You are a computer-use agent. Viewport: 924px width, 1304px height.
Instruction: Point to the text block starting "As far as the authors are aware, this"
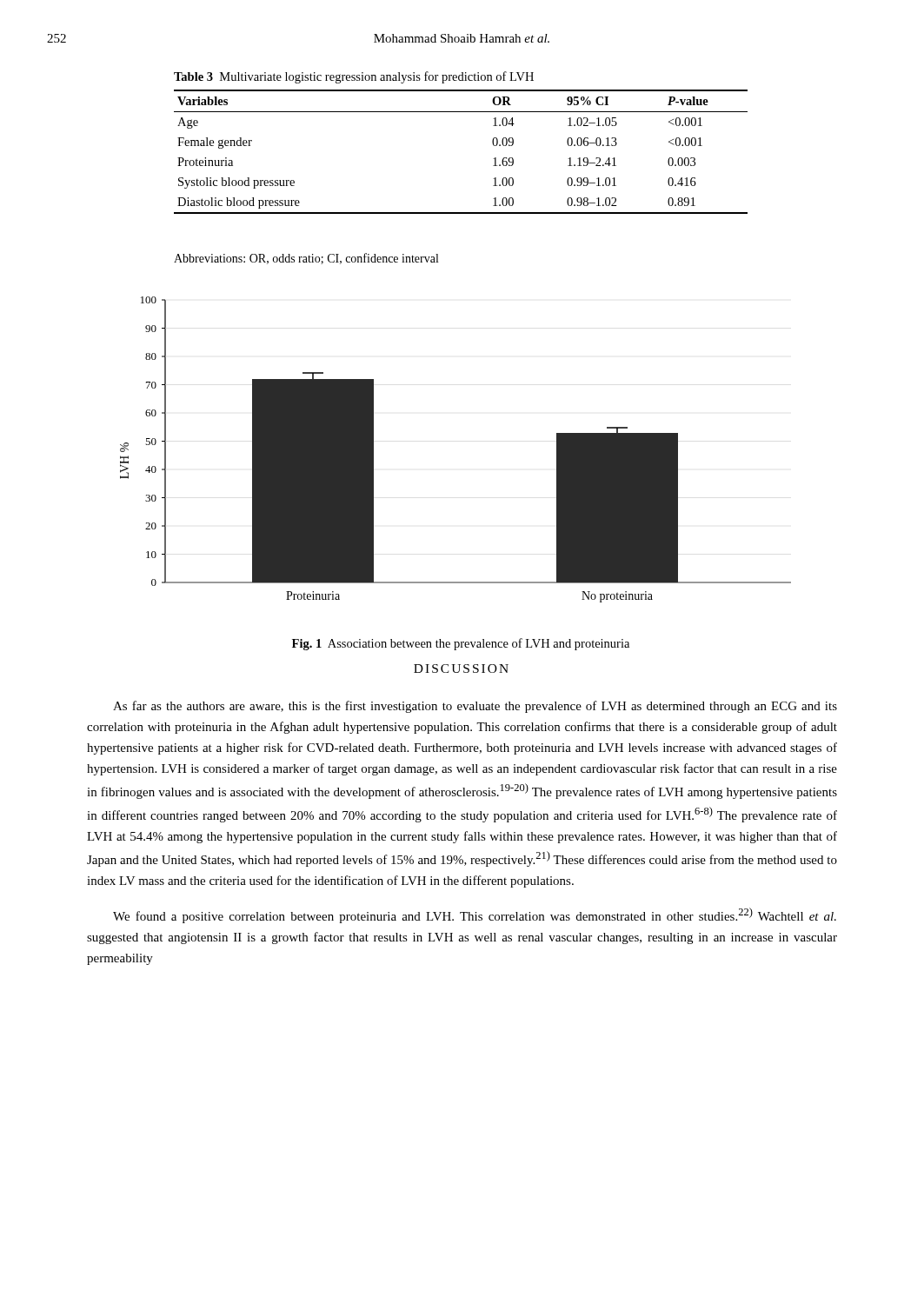click(x=462, y=832)
